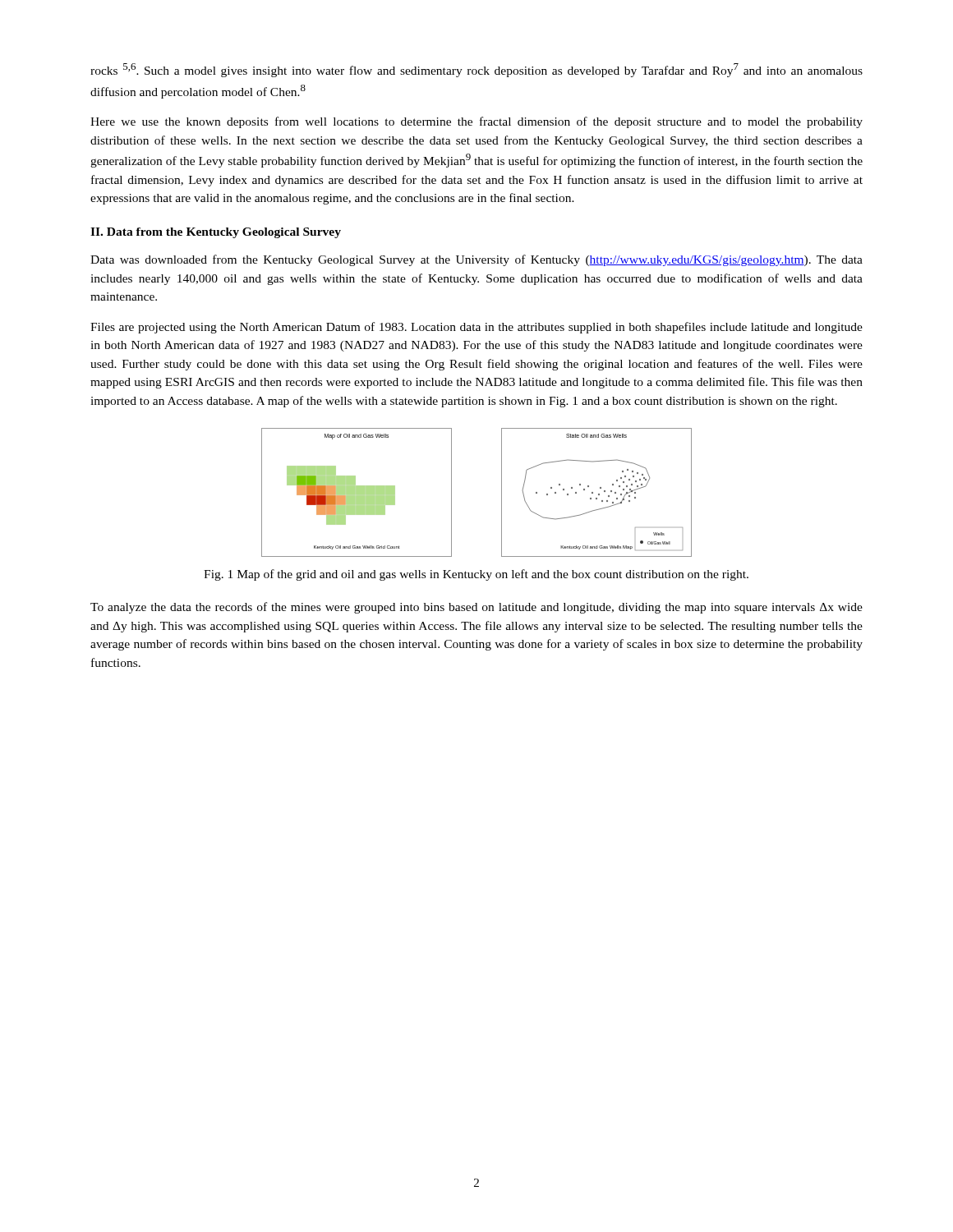This screenshot has width=953, height=1232.
Task: Click a illustration
Action: tap(476, 492)
